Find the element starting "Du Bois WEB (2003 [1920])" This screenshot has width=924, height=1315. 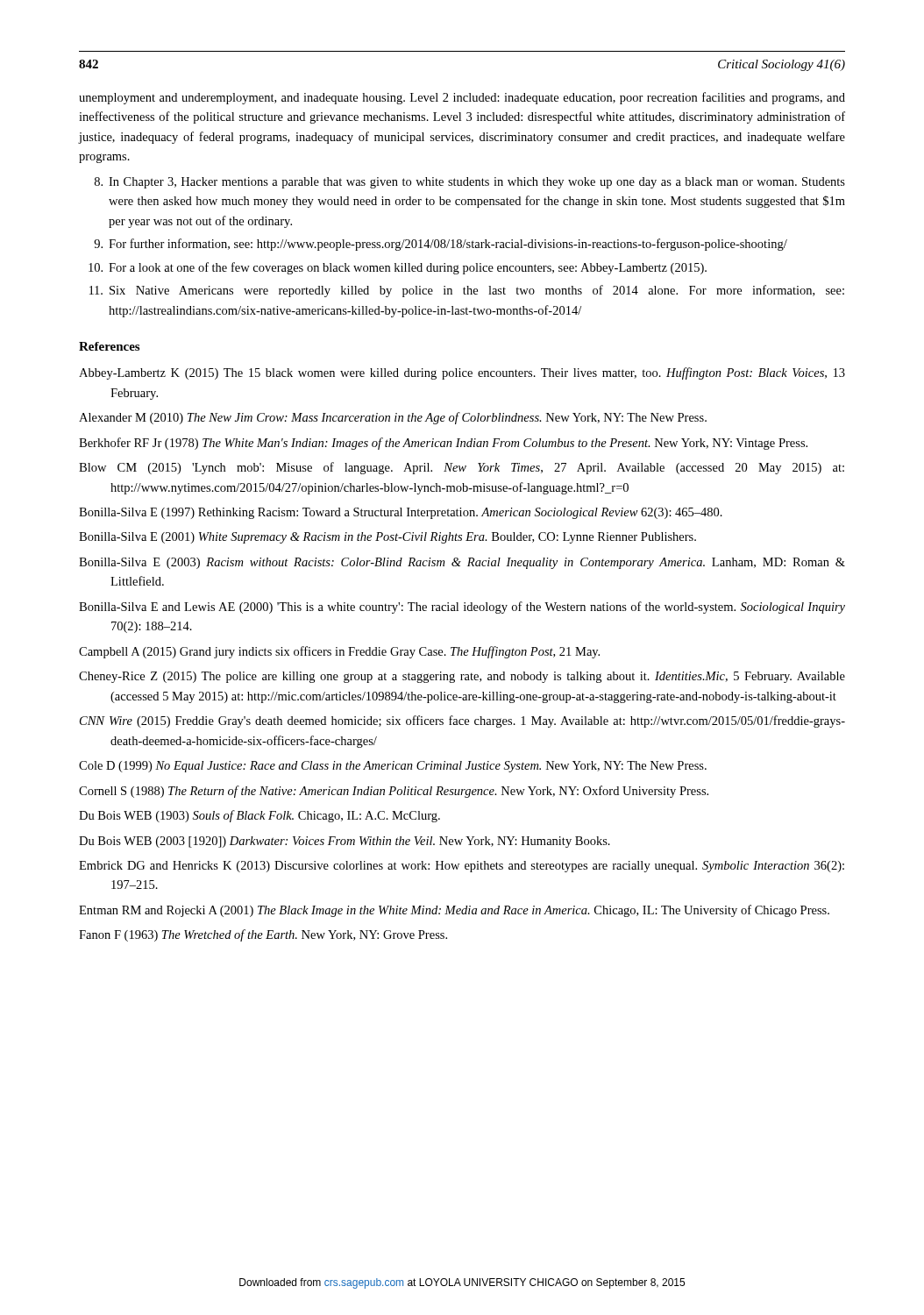tap(345, 840)
